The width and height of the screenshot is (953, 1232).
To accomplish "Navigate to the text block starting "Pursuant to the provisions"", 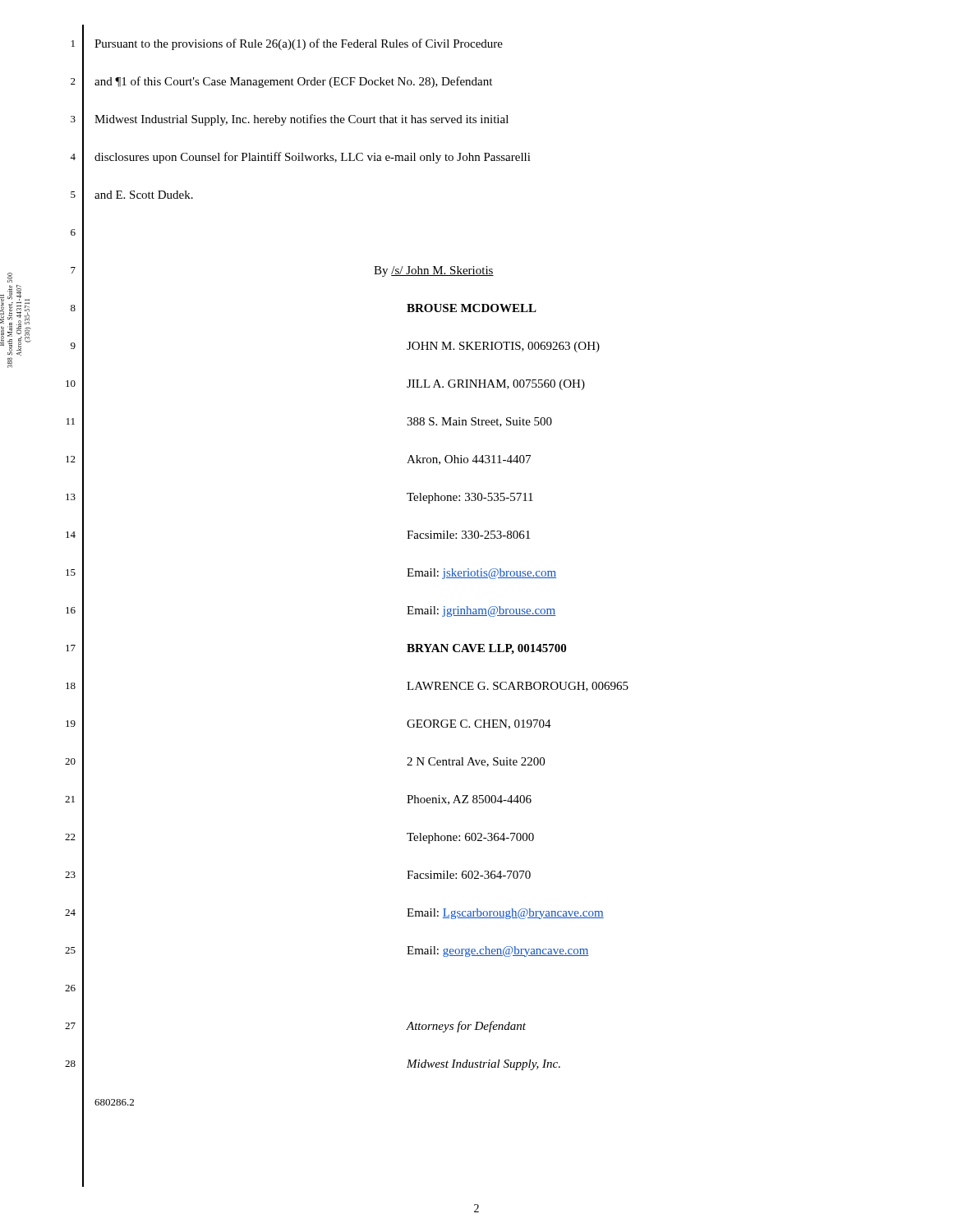I will pos(299,44).
